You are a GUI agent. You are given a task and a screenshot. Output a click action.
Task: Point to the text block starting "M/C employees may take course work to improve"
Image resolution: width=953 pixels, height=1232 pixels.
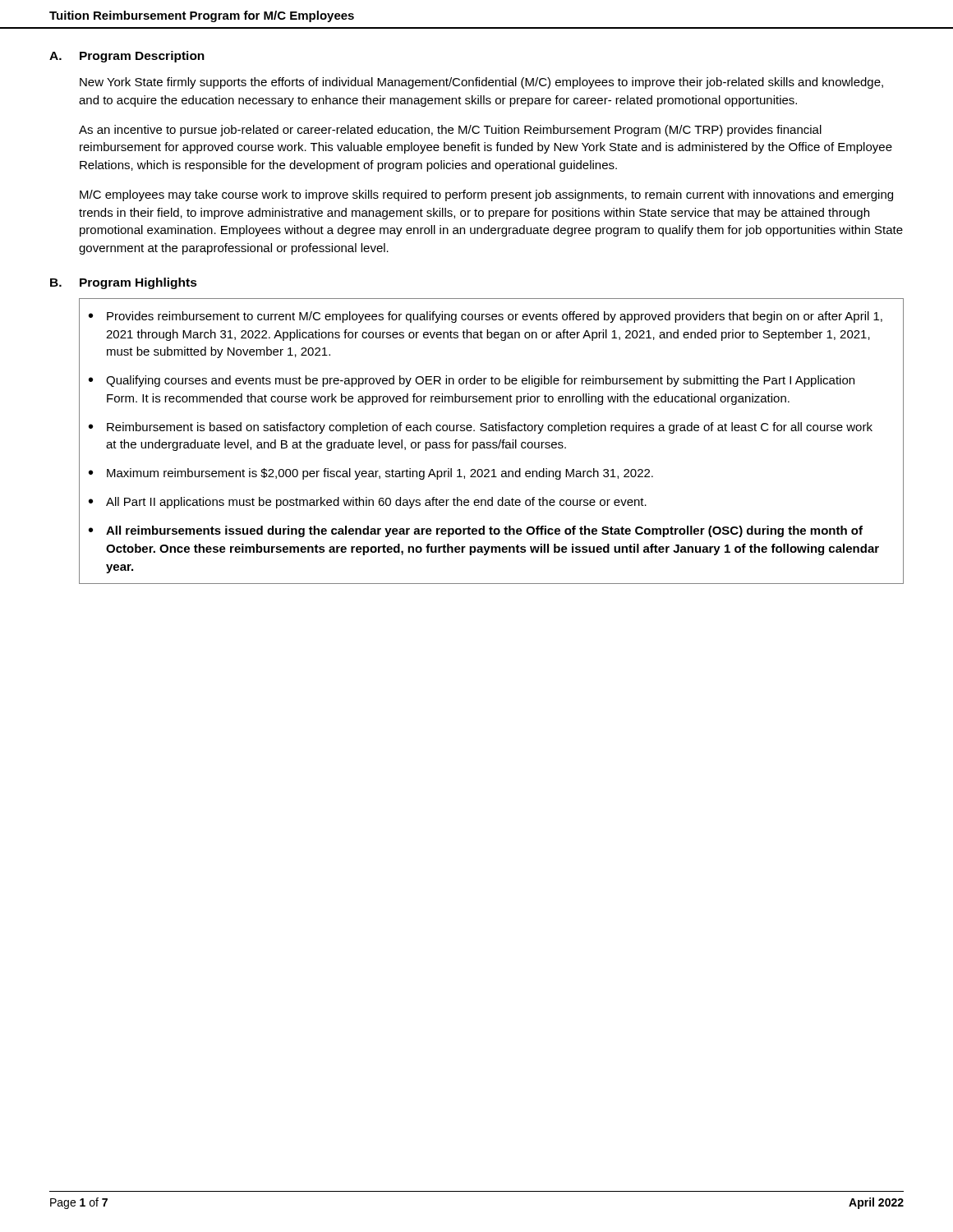tap(491, 221)
